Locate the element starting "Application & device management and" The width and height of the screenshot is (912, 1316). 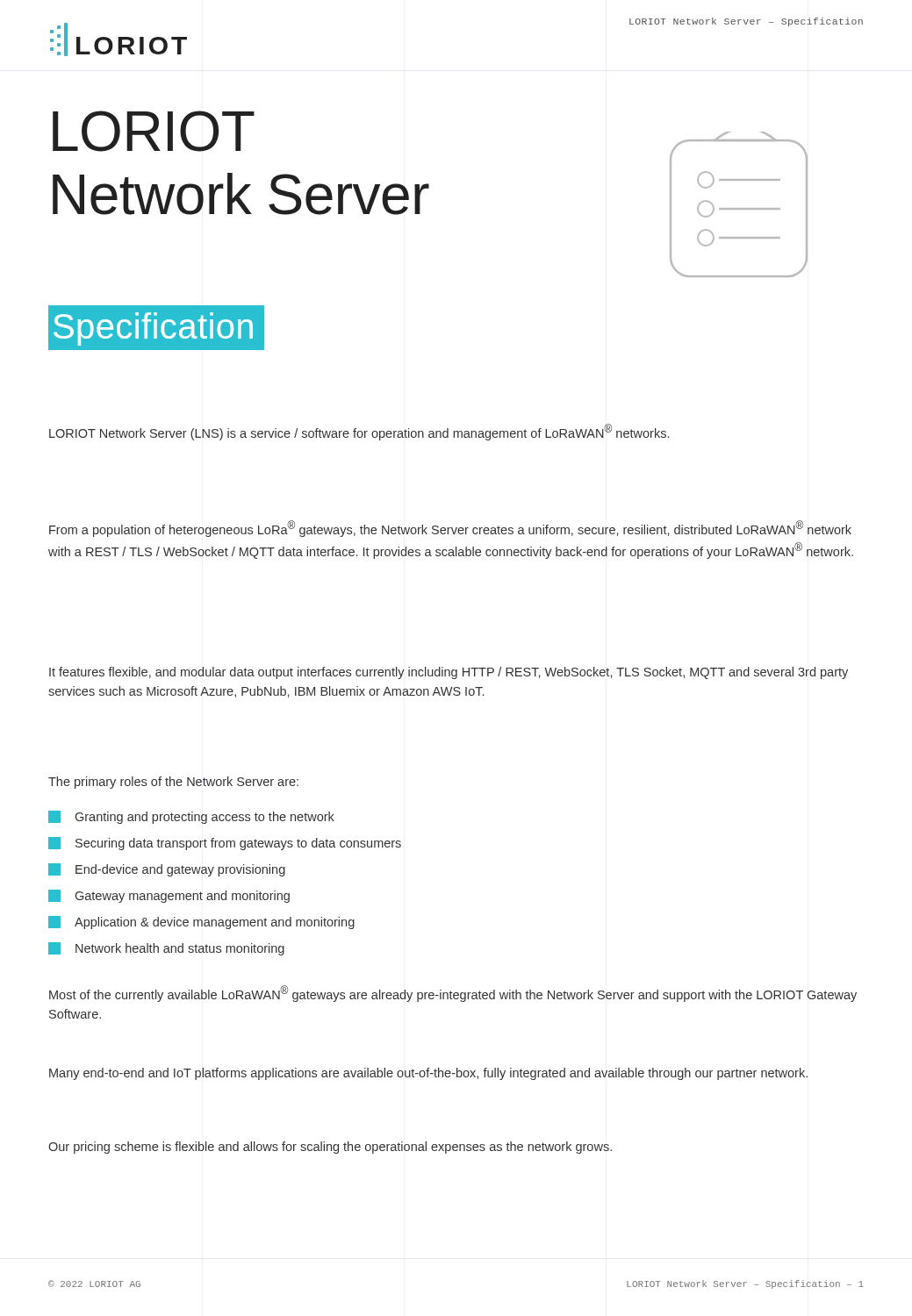(202, 922)
